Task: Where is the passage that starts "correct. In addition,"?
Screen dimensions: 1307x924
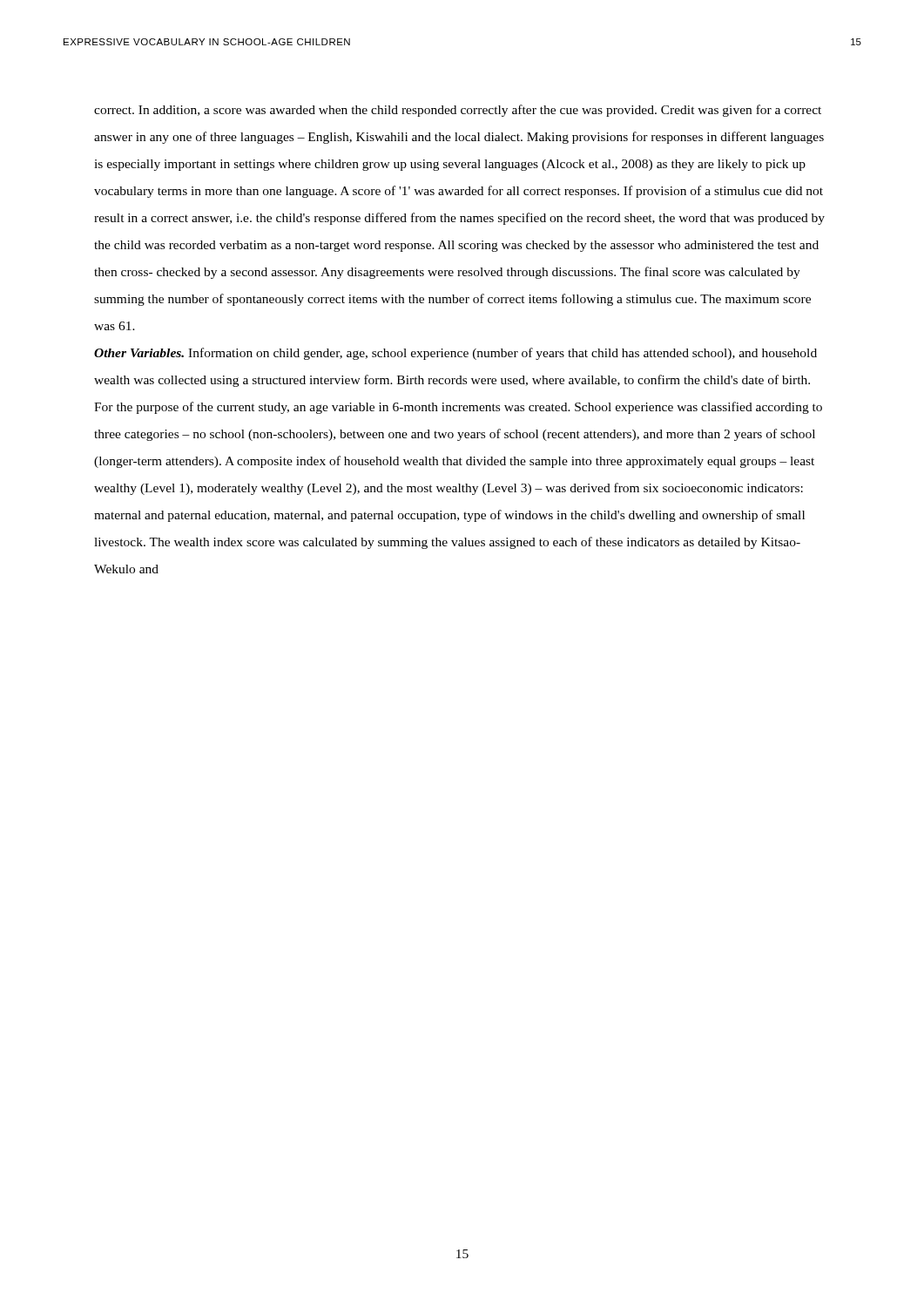Action: coord(462,217)
